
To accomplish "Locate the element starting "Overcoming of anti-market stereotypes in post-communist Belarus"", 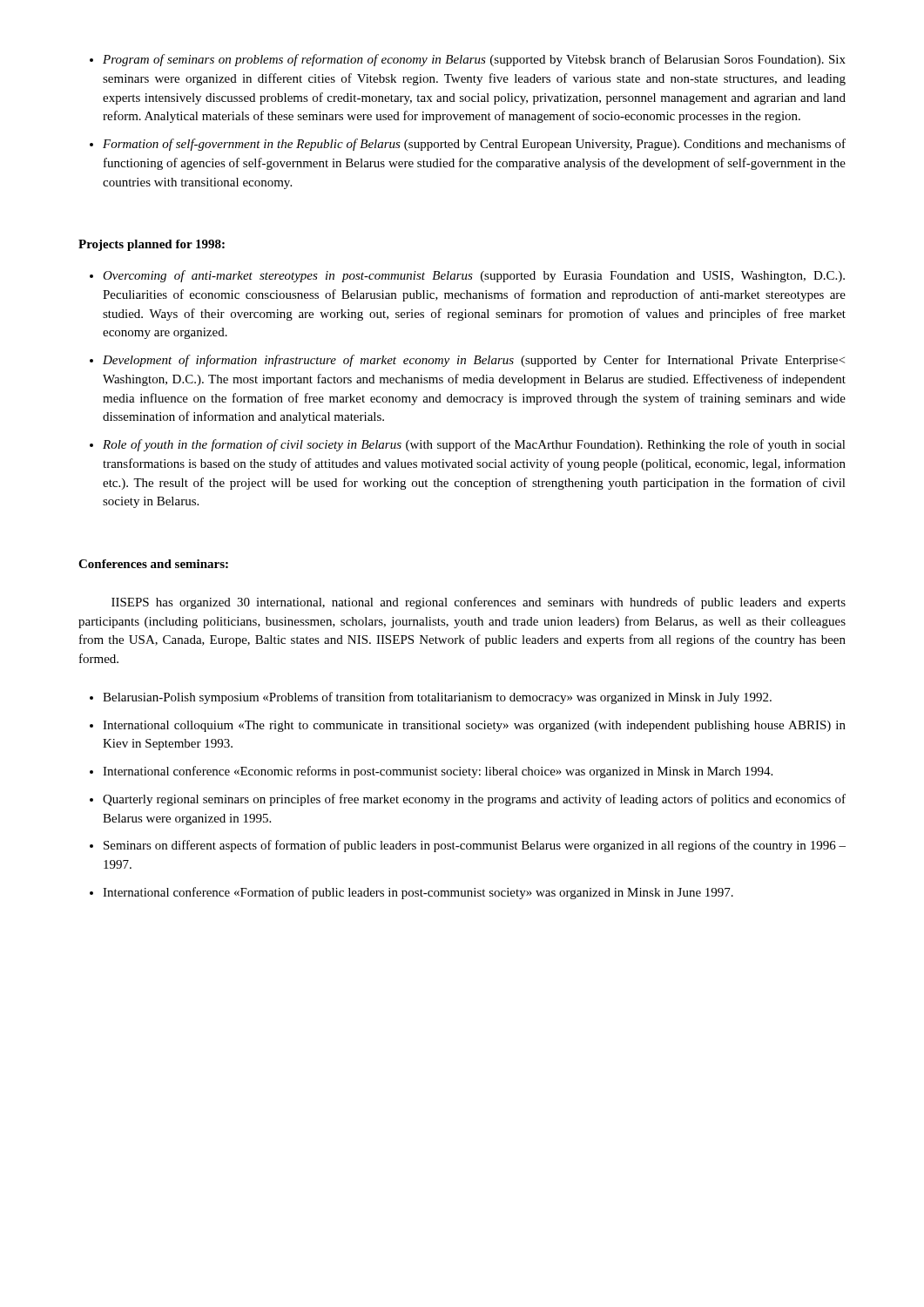I will click(474, 304).
